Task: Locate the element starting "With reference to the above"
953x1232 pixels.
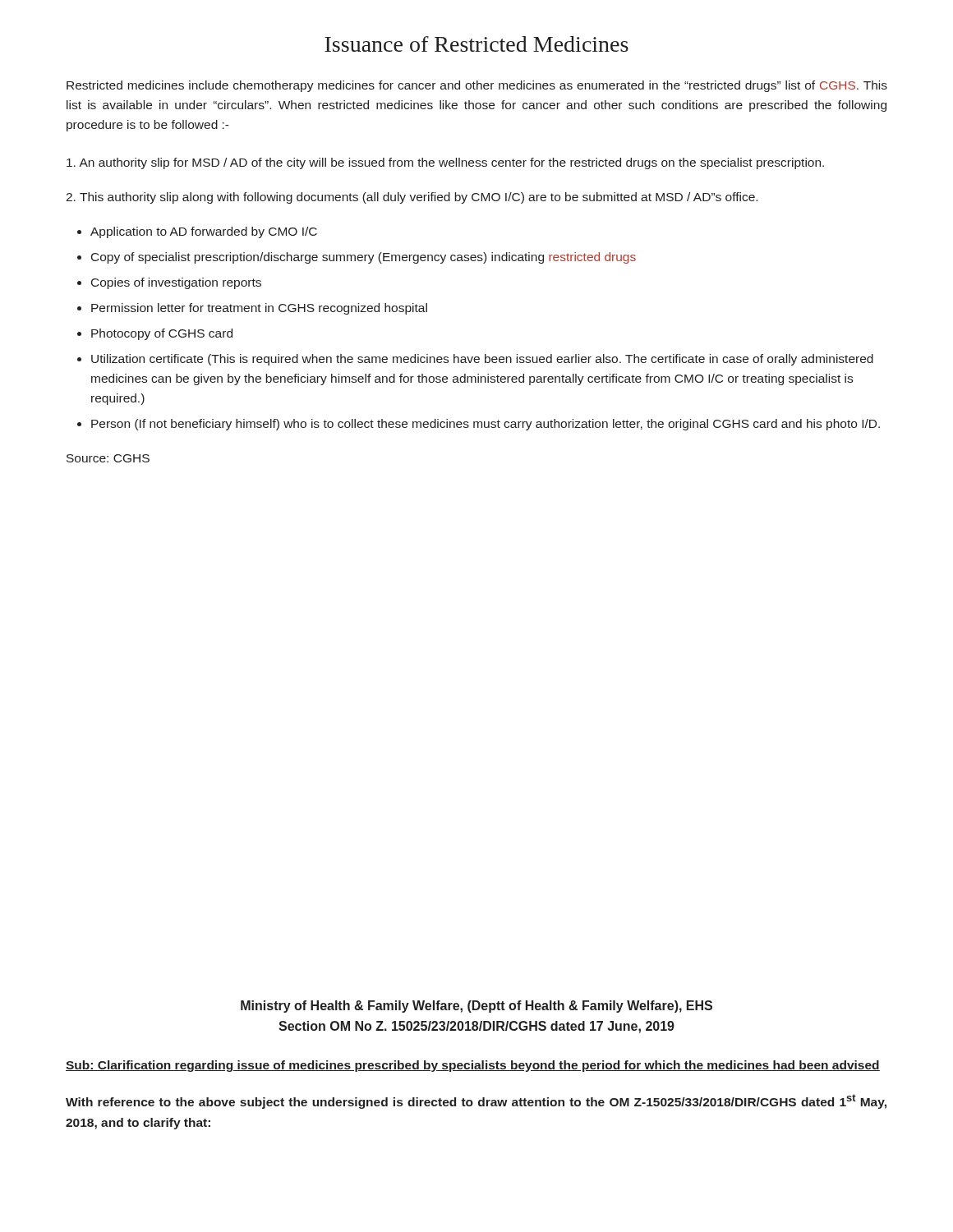Action: coord(476,1111)
